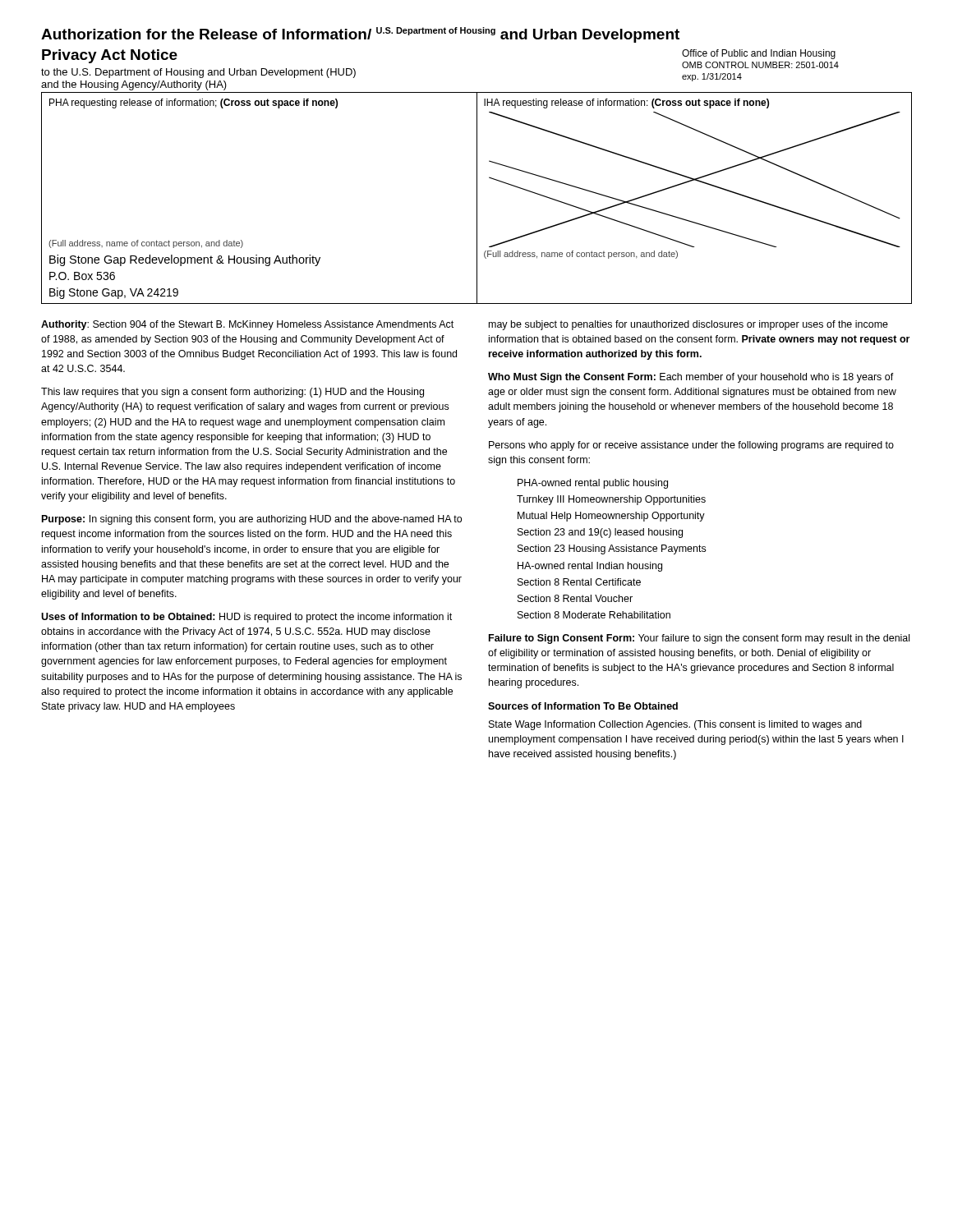Click on the region starting "Section 8 Rental Certificate"
This screenshot has width=953, height=1232.
pyautogui.click(x=579, y=582)
